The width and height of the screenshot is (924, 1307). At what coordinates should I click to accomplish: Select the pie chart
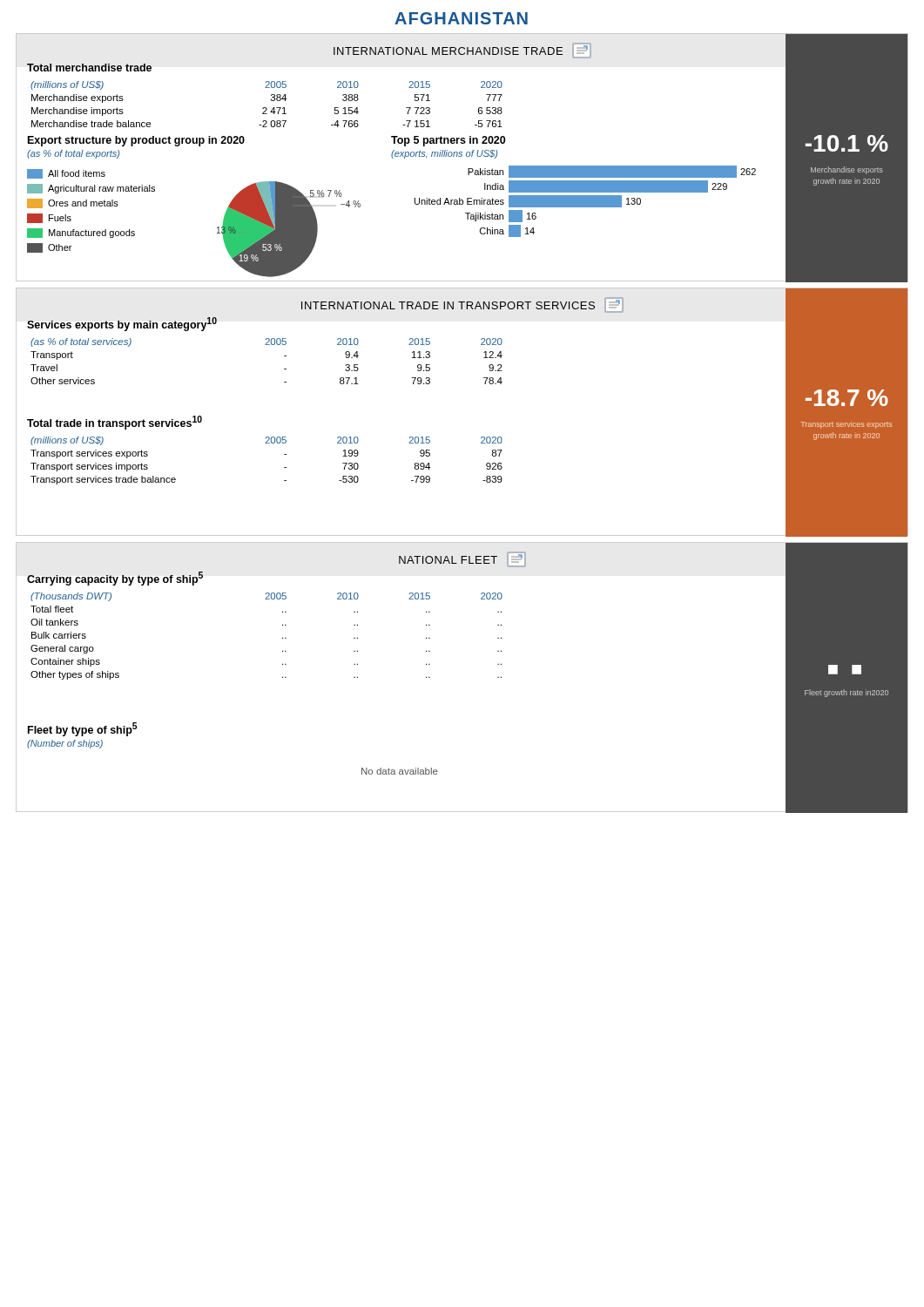pos(406,225)
